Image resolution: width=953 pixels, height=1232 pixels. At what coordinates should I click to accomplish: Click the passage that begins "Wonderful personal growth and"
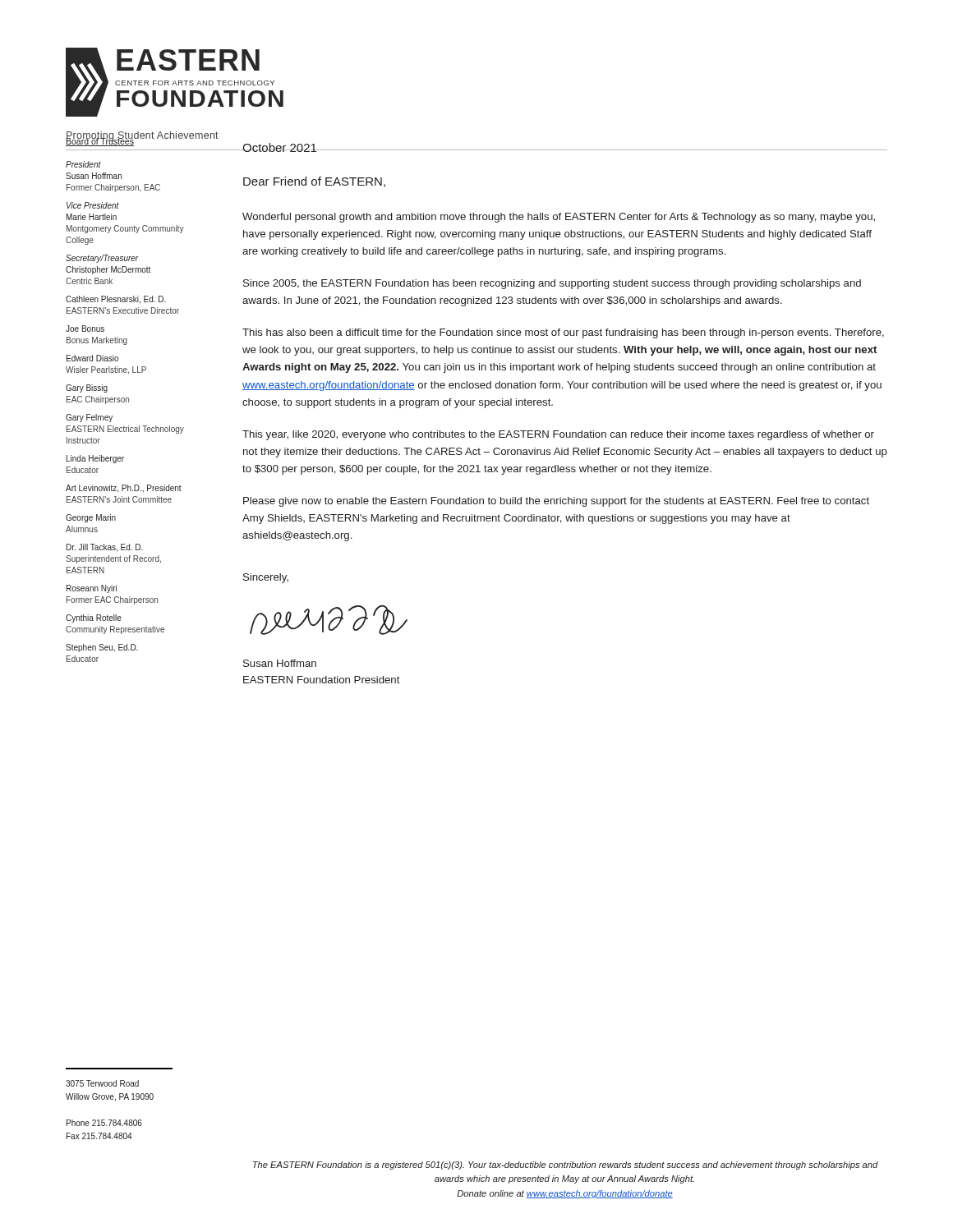(x=559, y=233)
